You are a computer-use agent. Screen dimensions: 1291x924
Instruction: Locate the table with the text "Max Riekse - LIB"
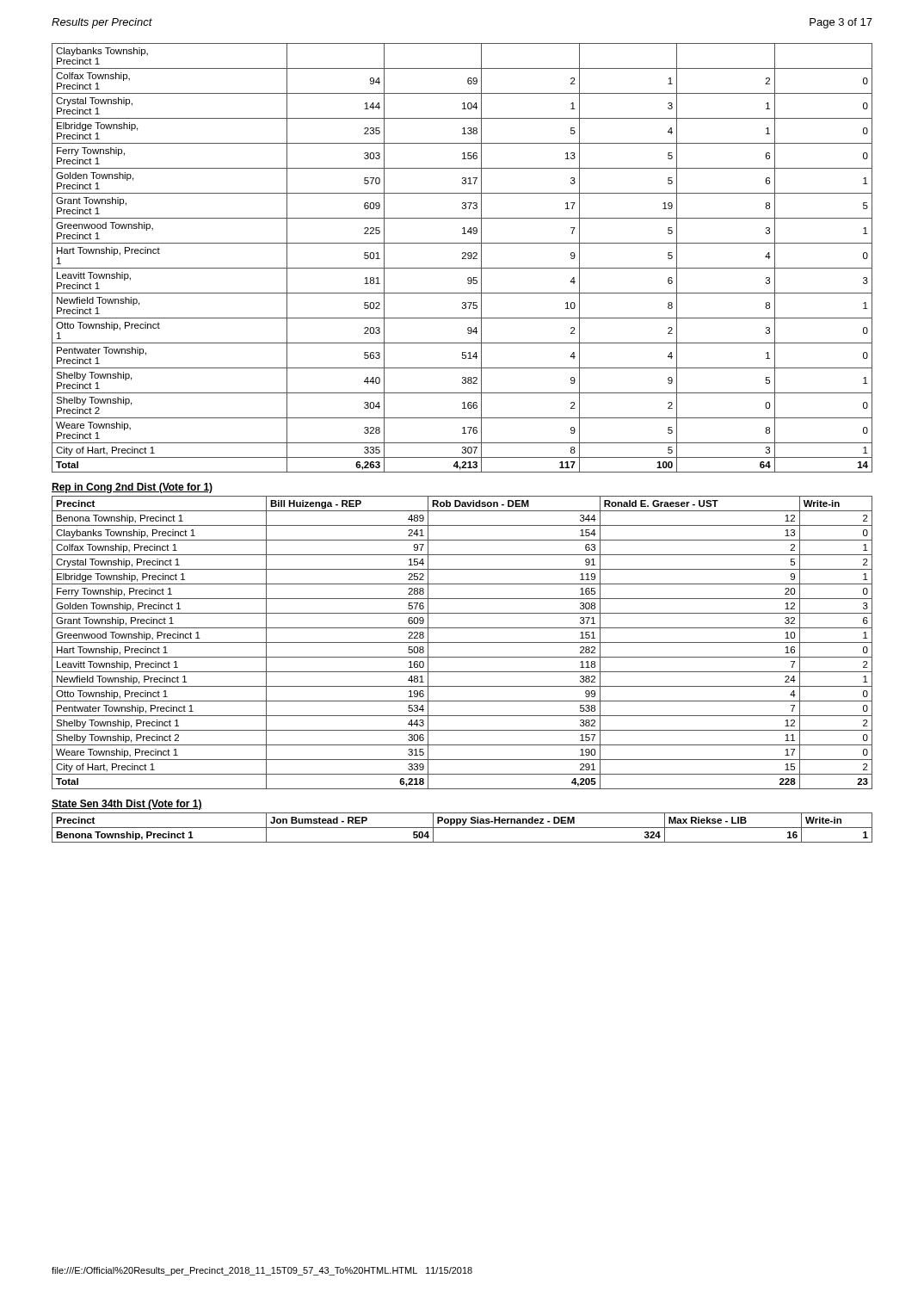(x=462, y=828)
